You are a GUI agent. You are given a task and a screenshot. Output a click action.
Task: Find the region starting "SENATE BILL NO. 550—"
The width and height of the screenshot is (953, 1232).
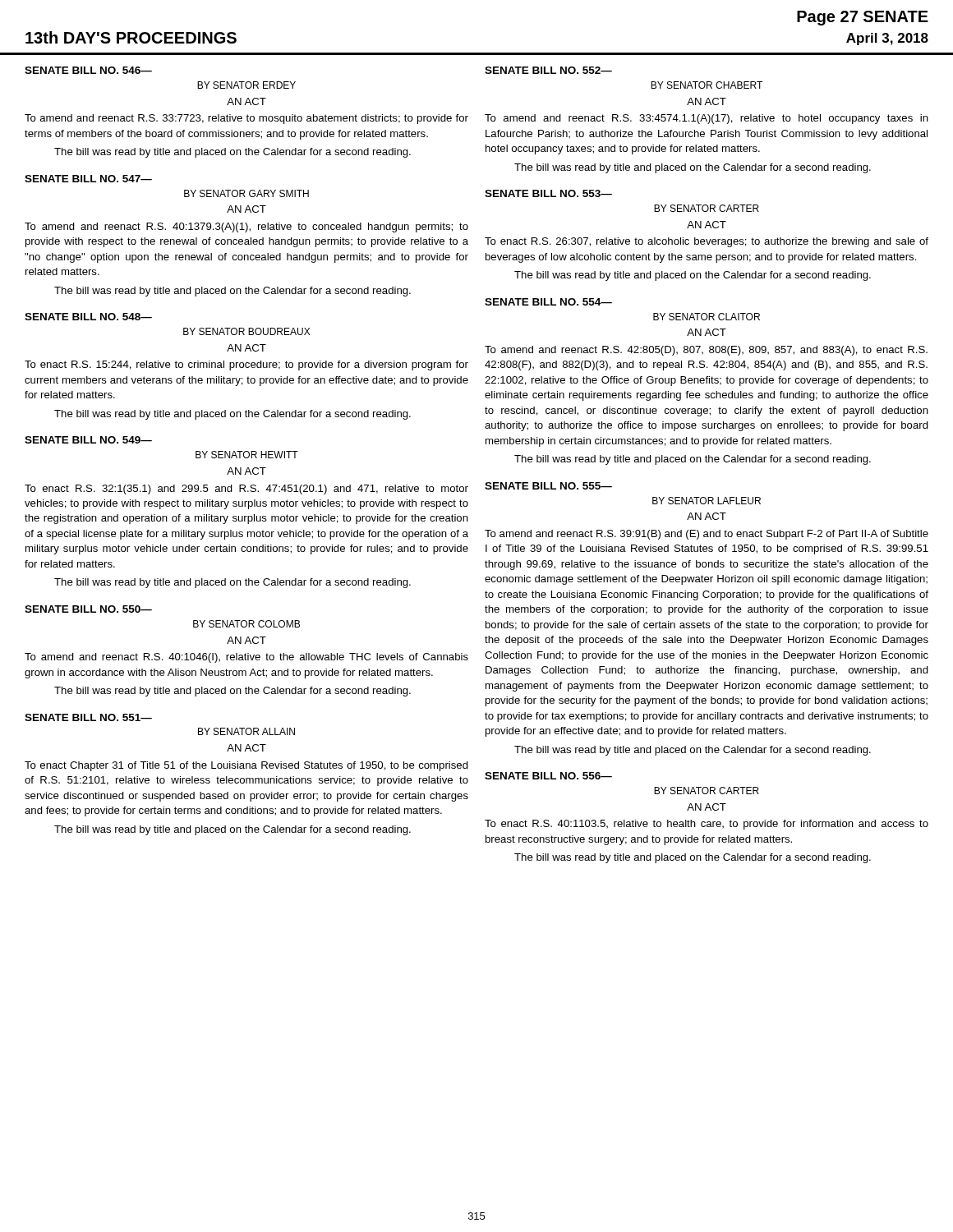(x=88, y=609)
